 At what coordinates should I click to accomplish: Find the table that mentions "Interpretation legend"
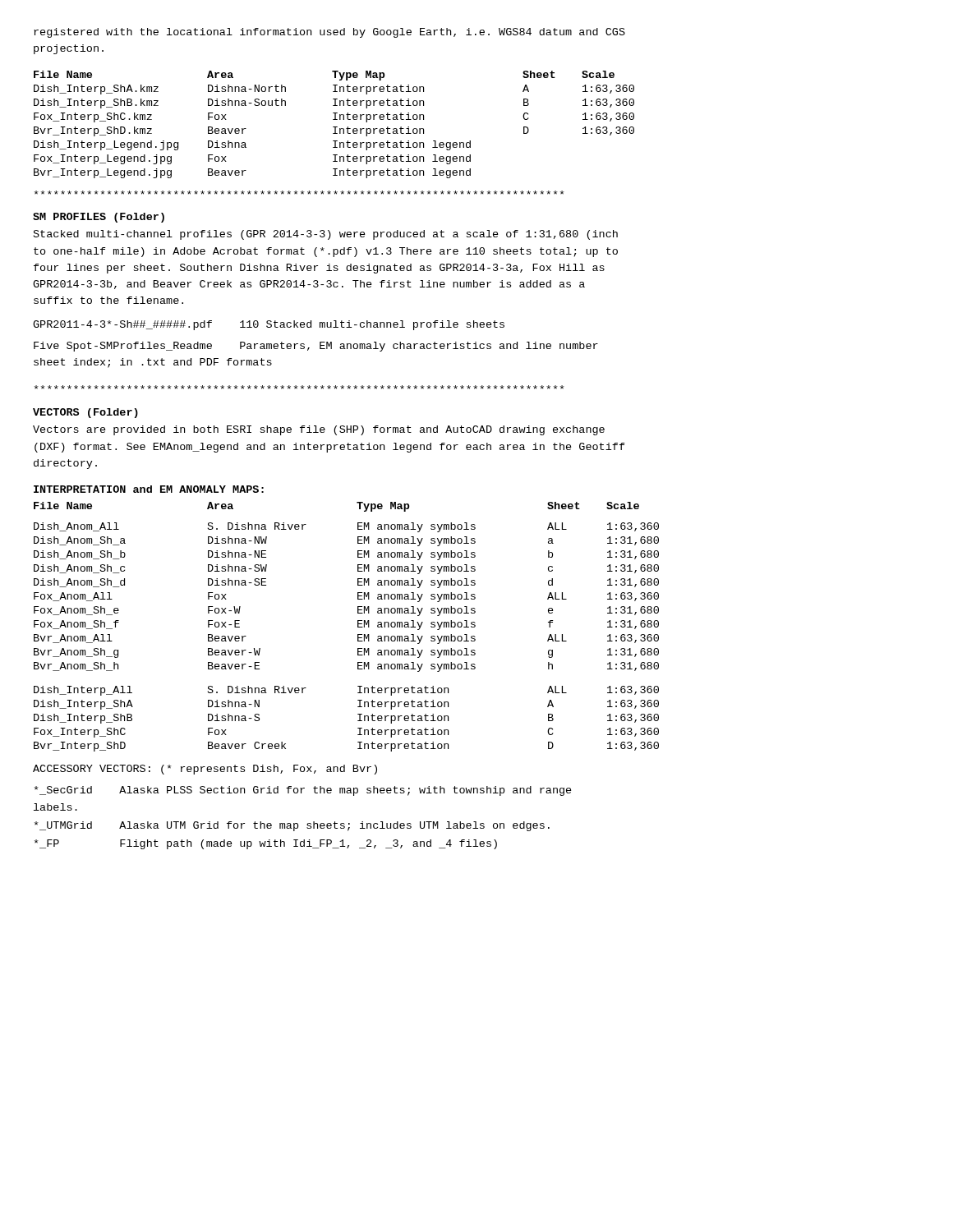476,124
